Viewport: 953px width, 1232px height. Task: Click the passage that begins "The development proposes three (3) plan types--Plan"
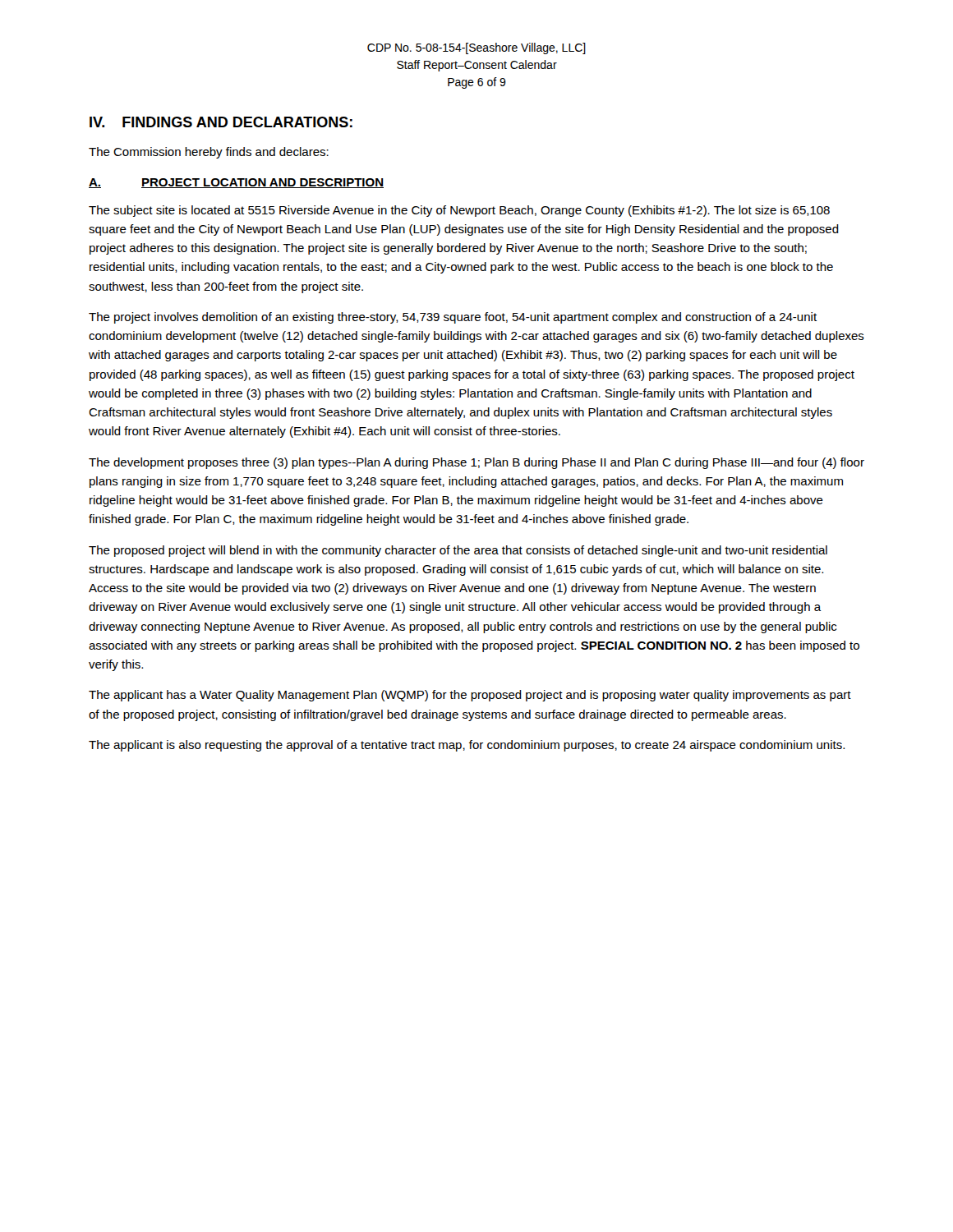476,490
